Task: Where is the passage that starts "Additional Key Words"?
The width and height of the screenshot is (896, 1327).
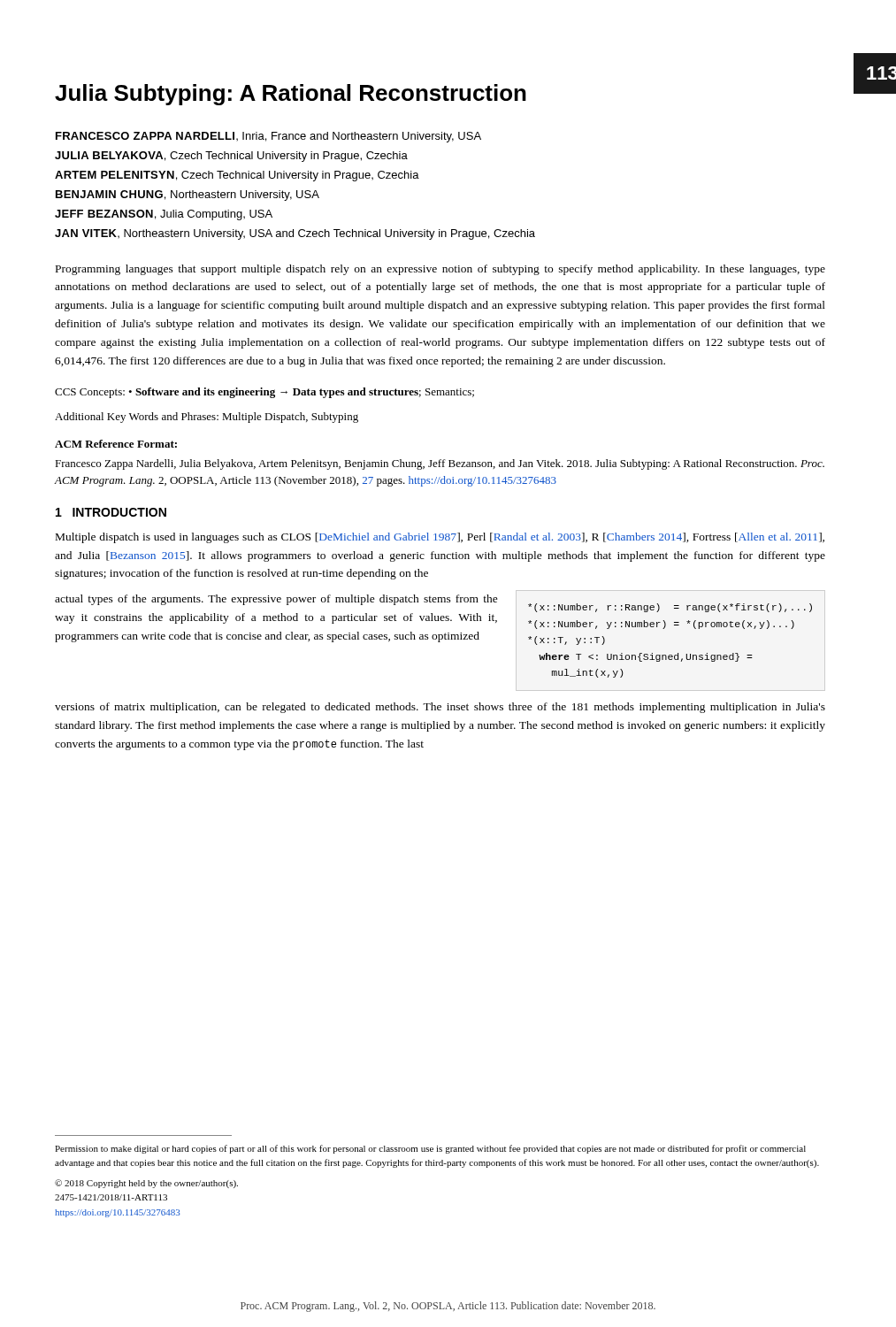Action: pos(207,416)
